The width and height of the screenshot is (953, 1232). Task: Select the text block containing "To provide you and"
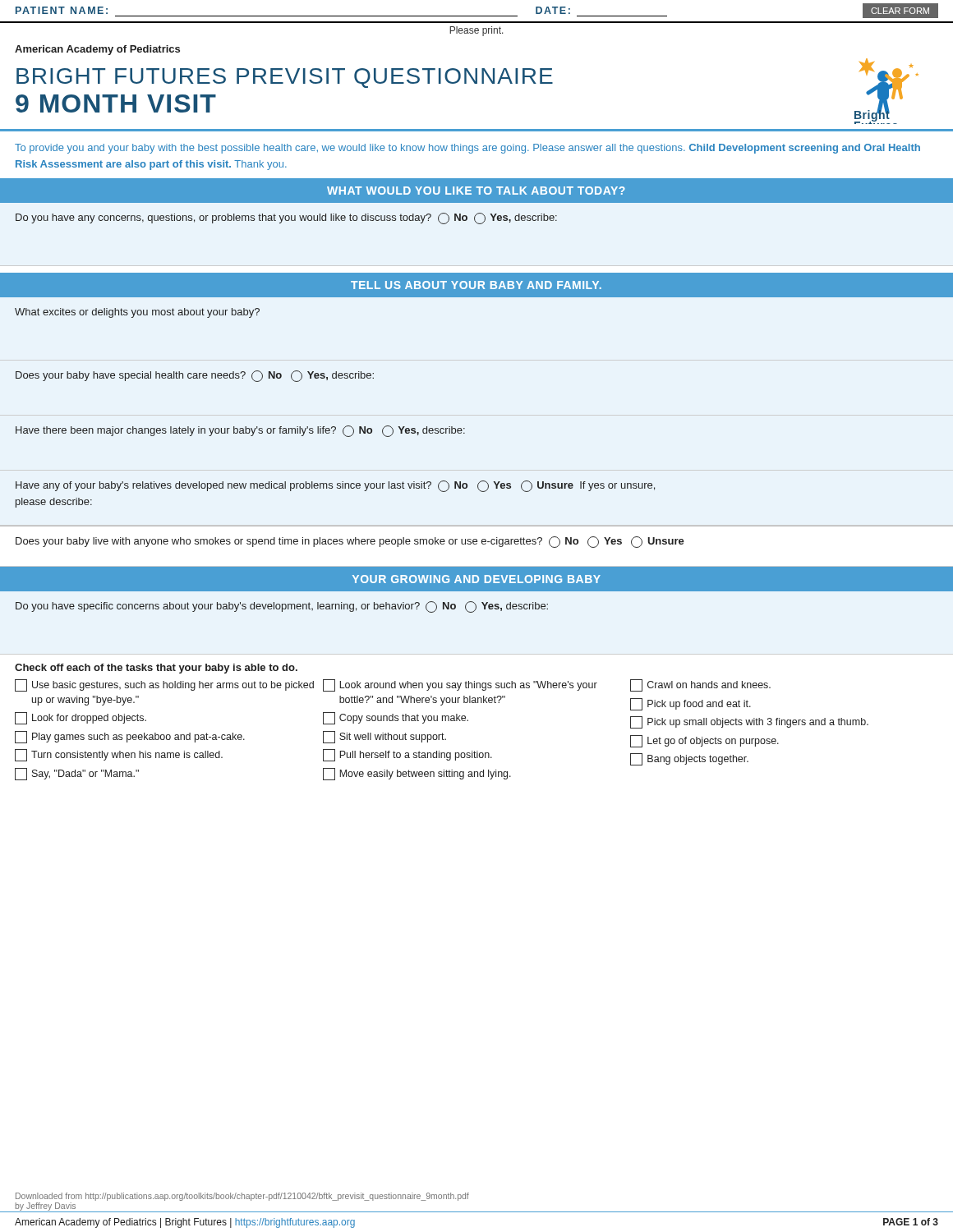[x=468, y=155]
